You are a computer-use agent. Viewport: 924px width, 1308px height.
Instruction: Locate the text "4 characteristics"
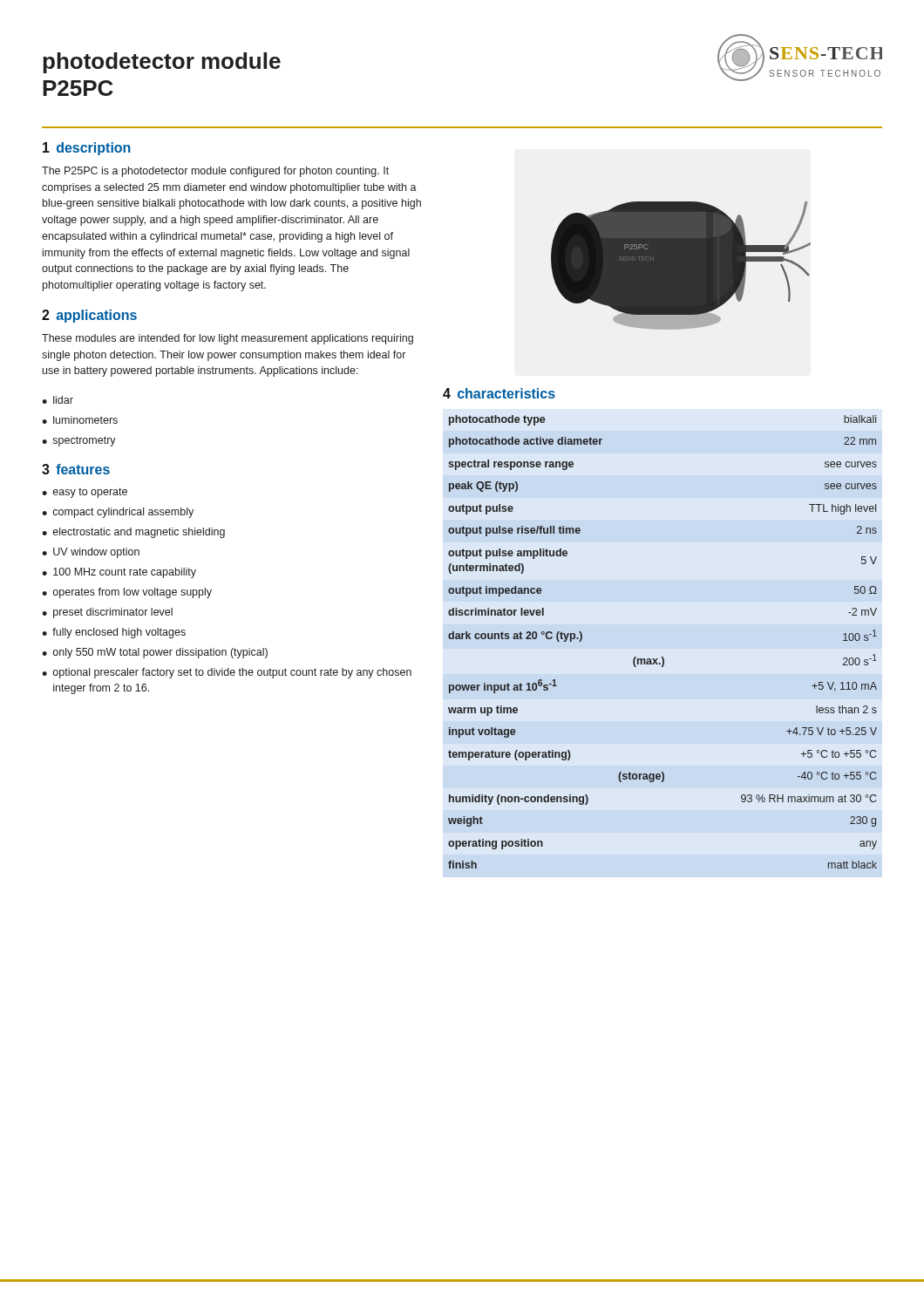(499, 394)
